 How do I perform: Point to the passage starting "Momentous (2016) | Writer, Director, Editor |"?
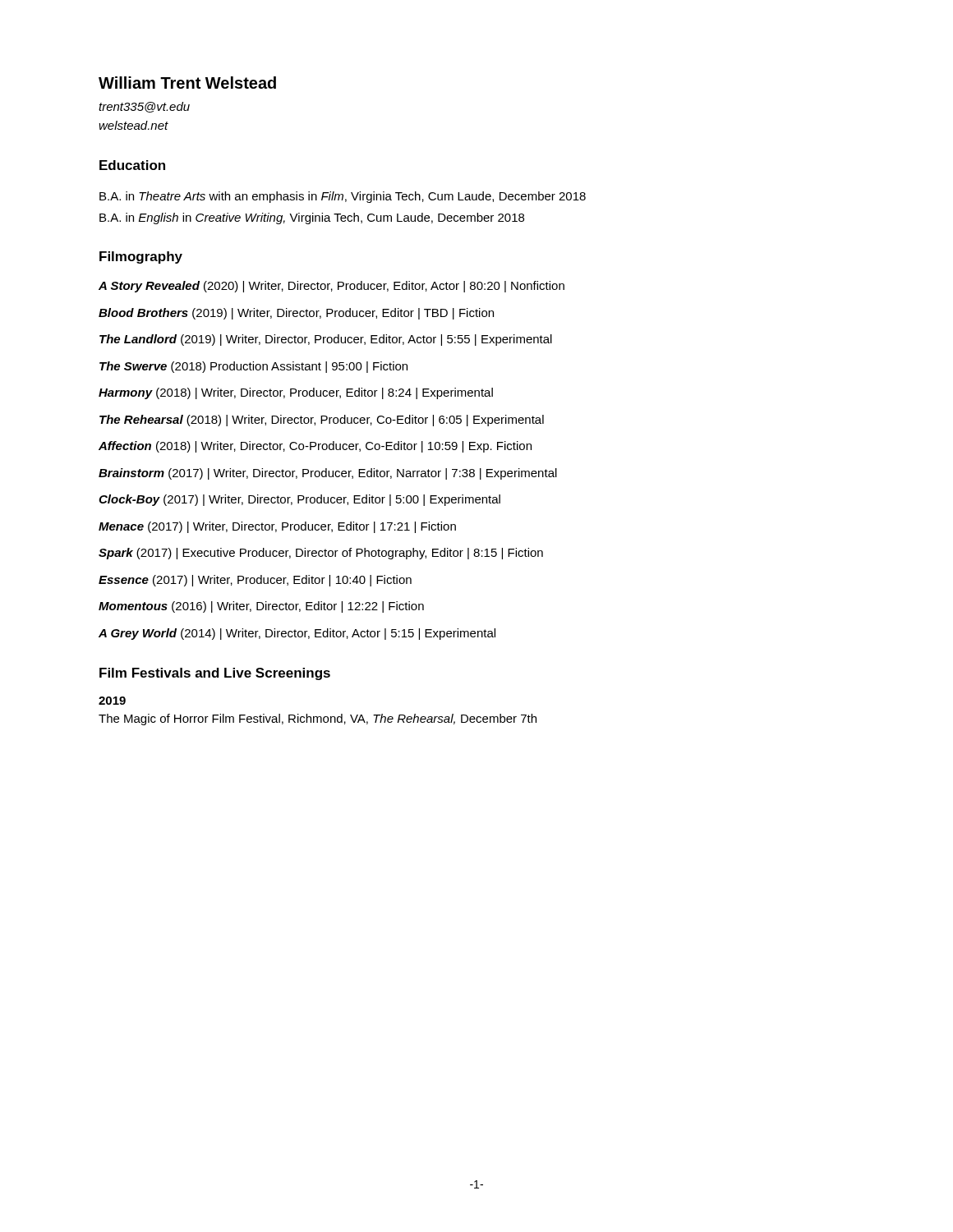click(261, 606)
